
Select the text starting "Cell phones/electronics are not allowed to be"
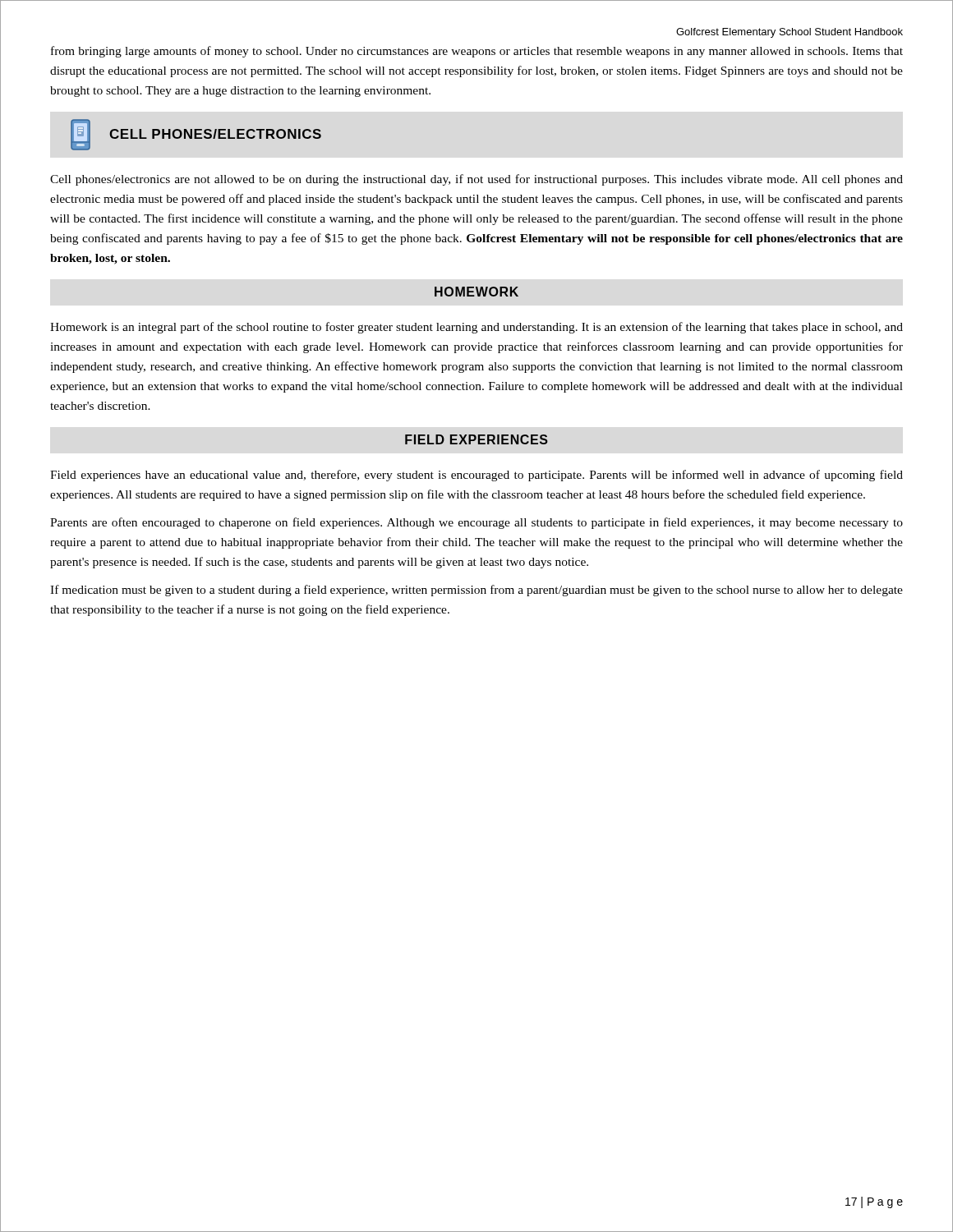pos(476,218)
